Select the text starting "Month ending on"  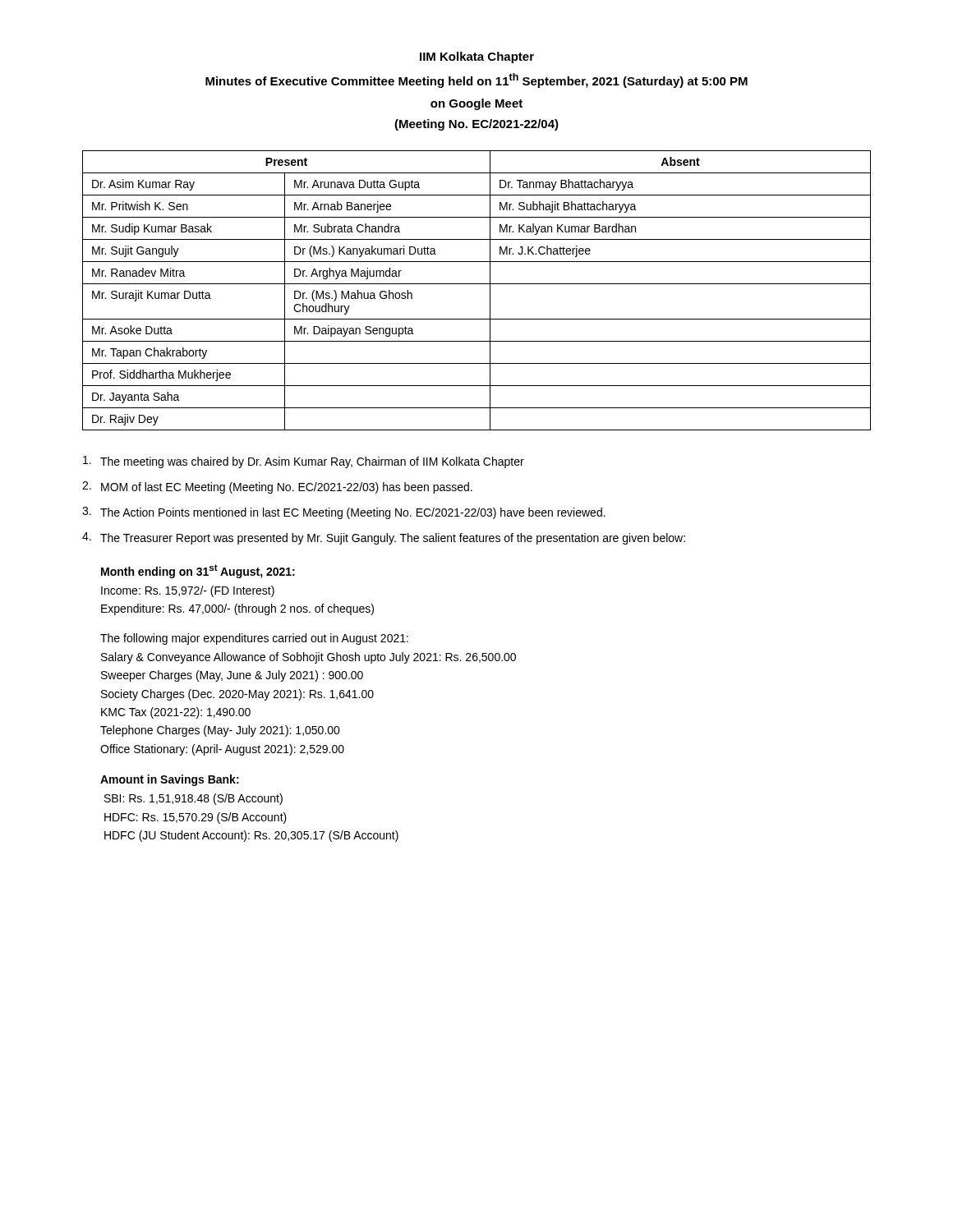point(198,570)
